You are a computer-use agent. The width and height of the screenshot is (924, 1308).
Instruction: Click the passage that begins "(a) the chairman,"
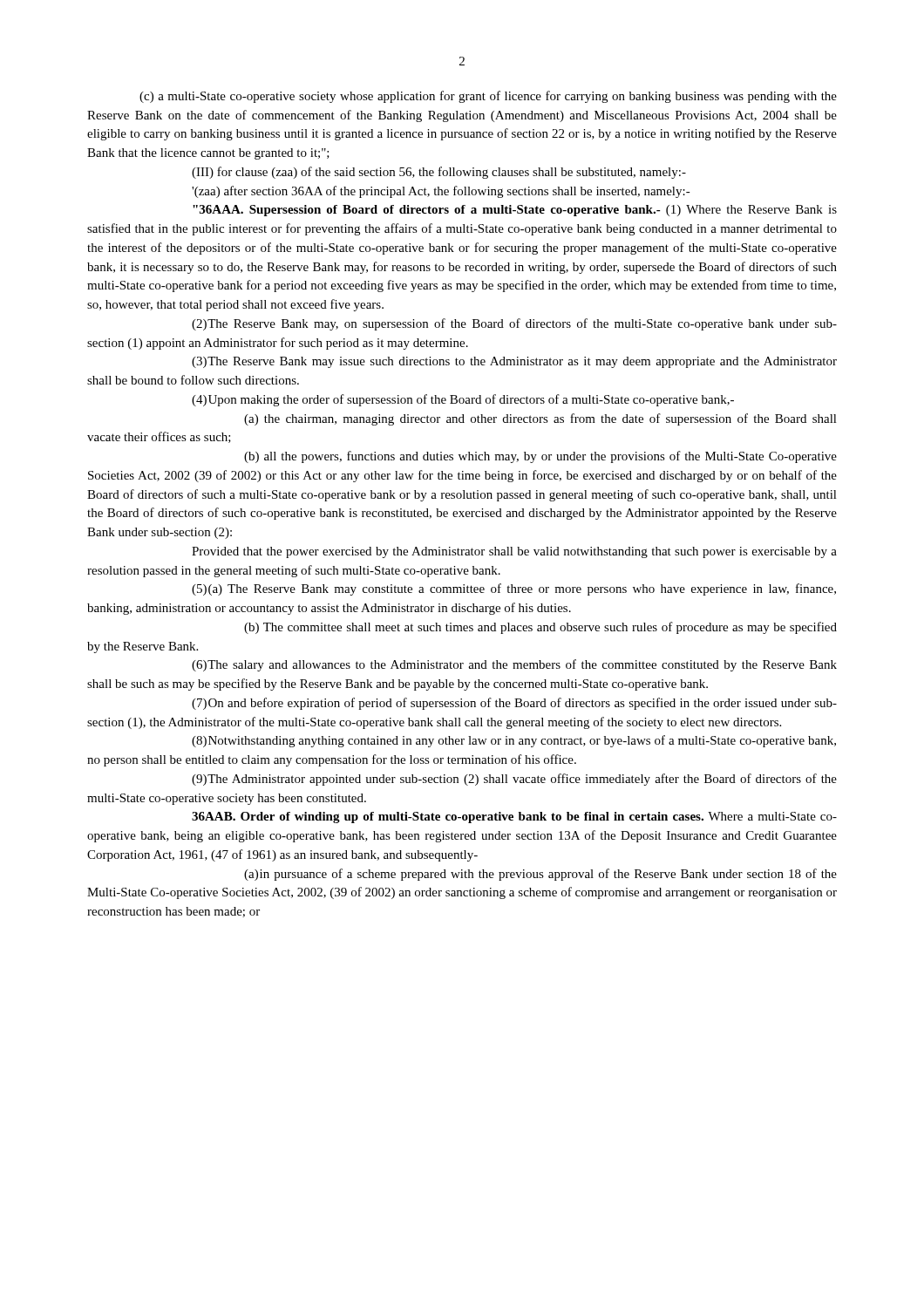(462, 428)
